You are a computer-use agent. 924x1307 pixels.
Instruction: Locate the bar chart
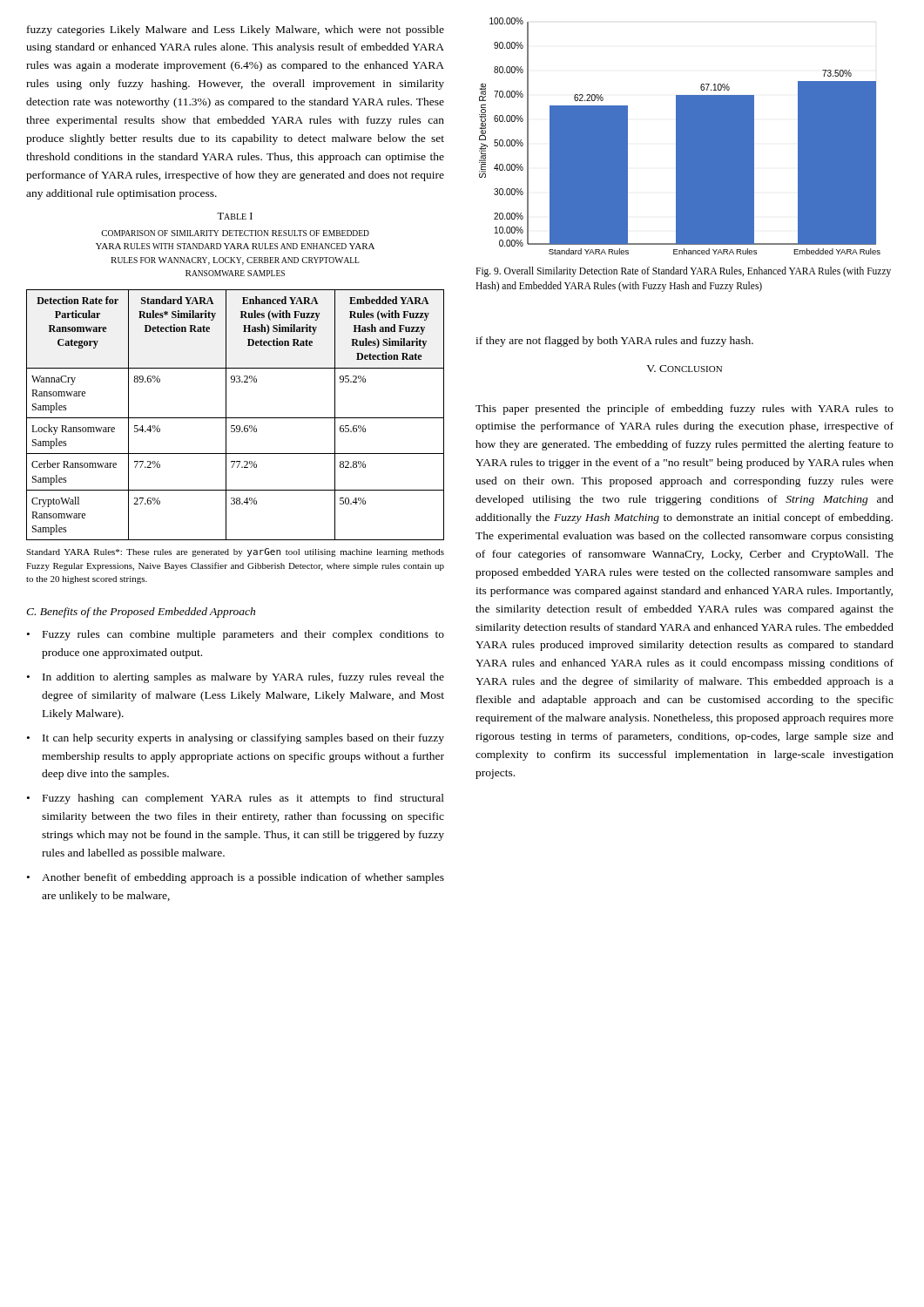(x=684, y=135)
